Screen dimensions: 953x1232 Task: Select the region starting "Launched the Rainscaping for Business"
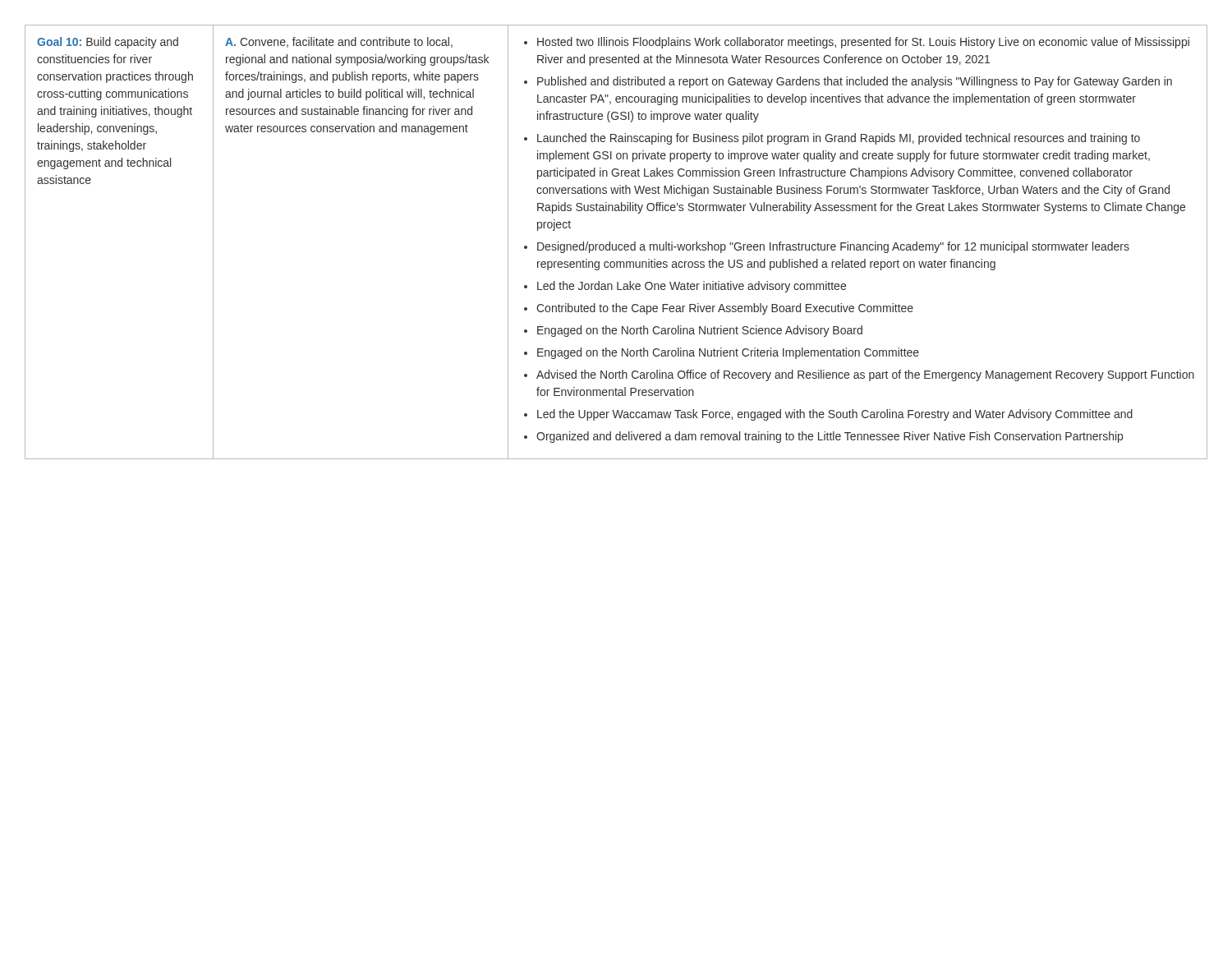tap(861, 181)
